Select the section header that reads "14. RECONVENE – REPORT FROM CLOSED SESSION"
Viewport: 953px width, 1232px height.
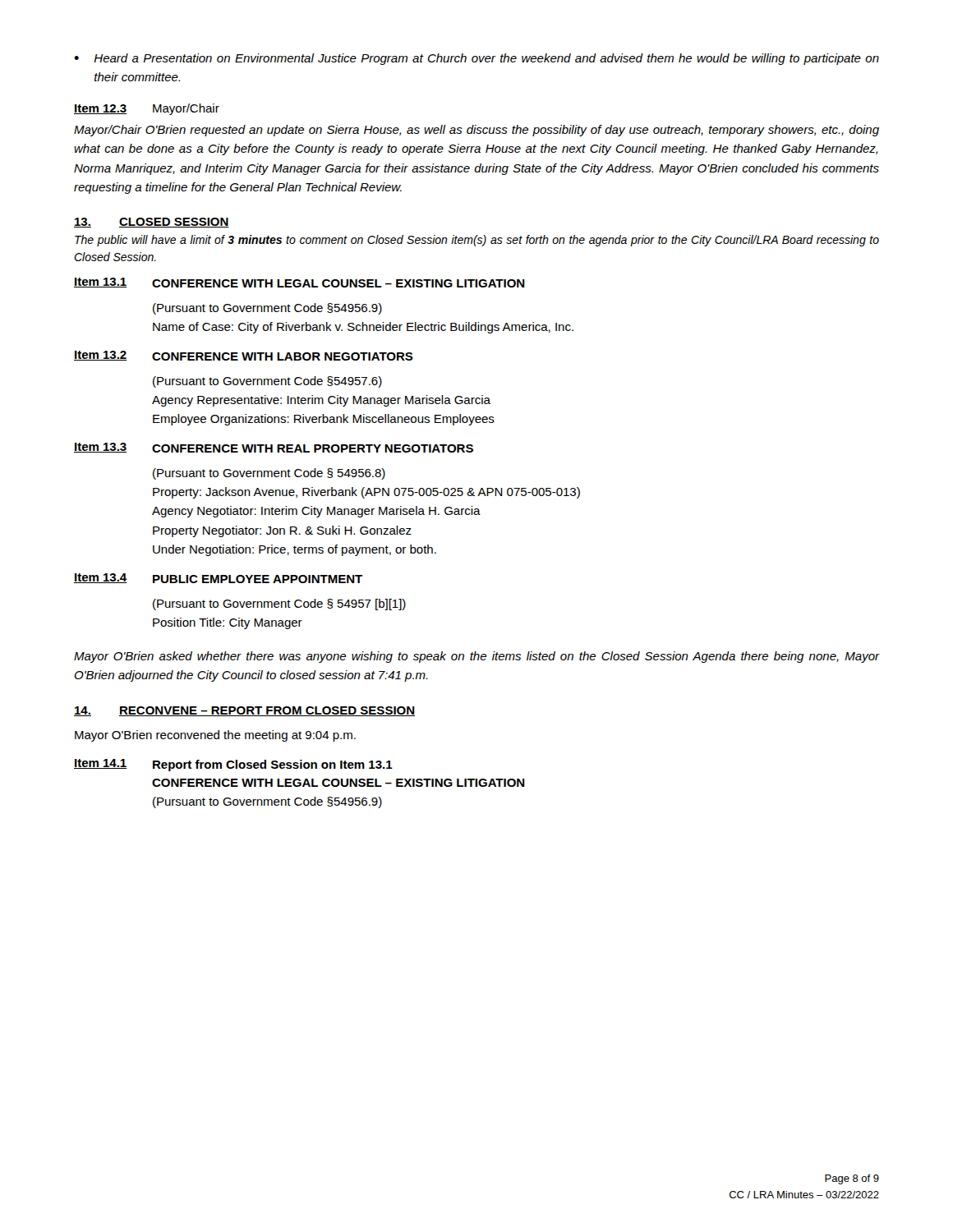coord(244,710)
